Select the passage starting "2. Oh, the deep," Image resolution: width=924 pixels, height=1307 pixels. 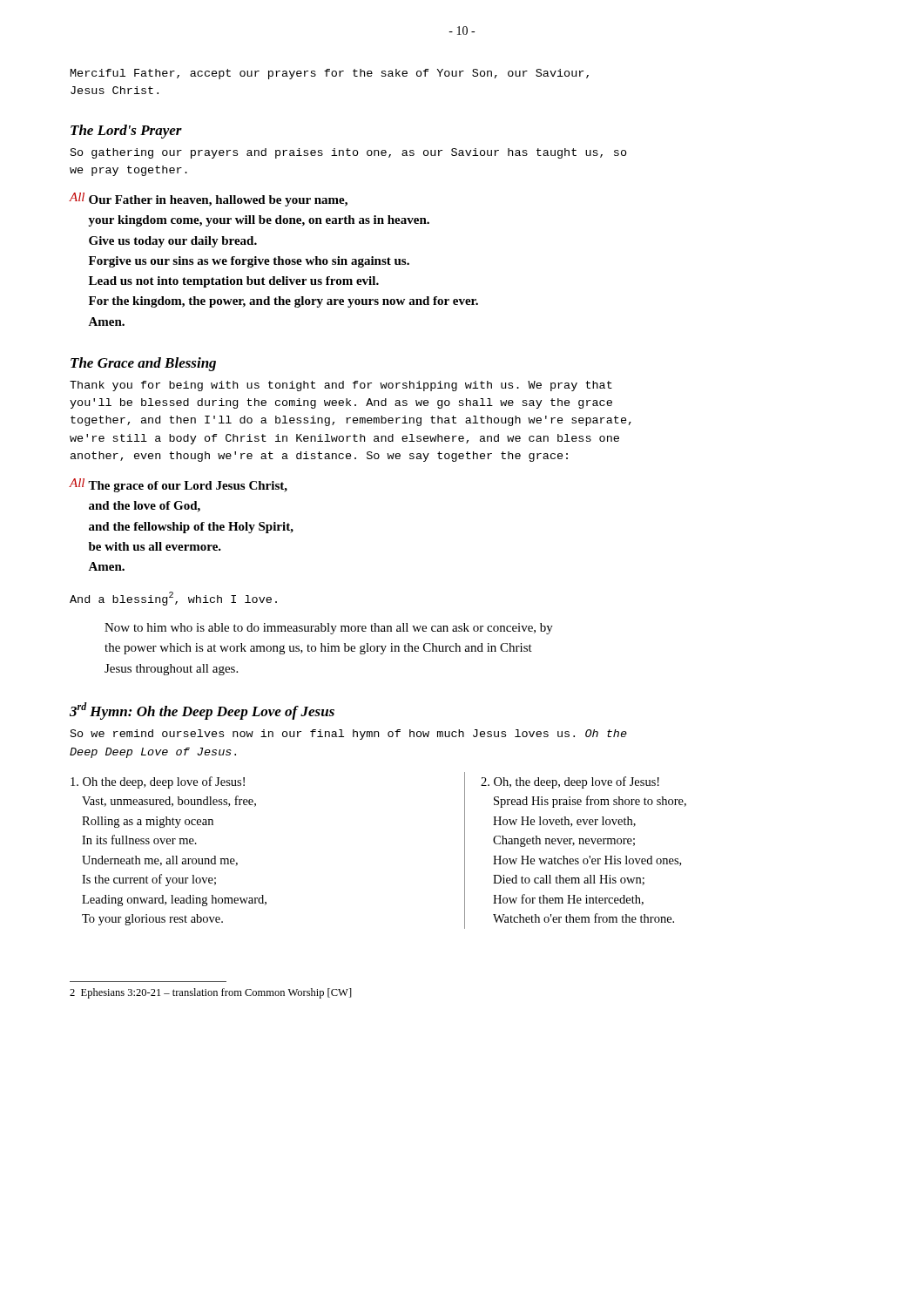pyautogui.click(x=668, y=850)
